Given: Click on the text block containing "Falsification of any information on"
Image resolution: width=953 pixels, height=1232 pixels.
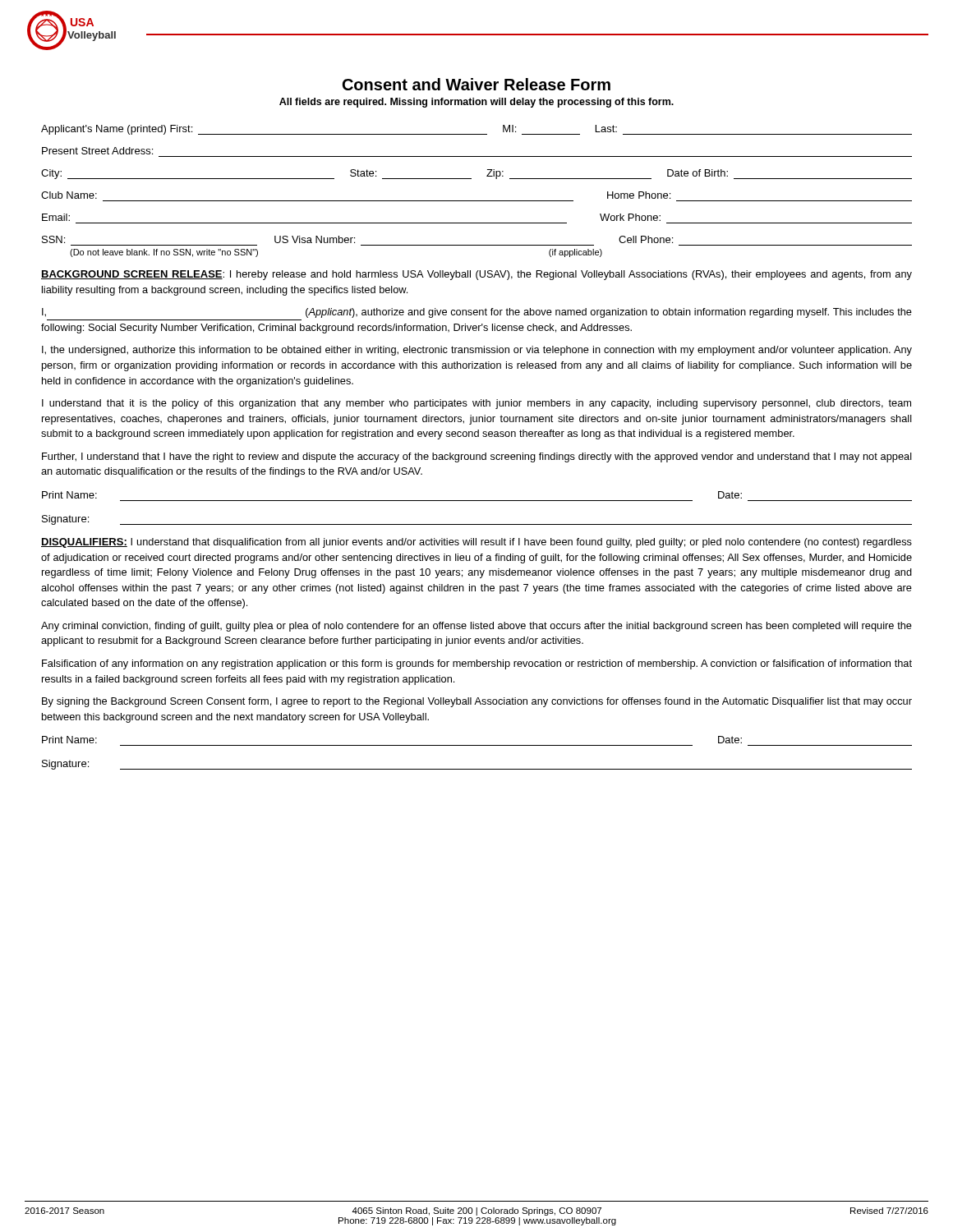Looking at the screenshot, I should pyautogui.click(x=476, y=671).
